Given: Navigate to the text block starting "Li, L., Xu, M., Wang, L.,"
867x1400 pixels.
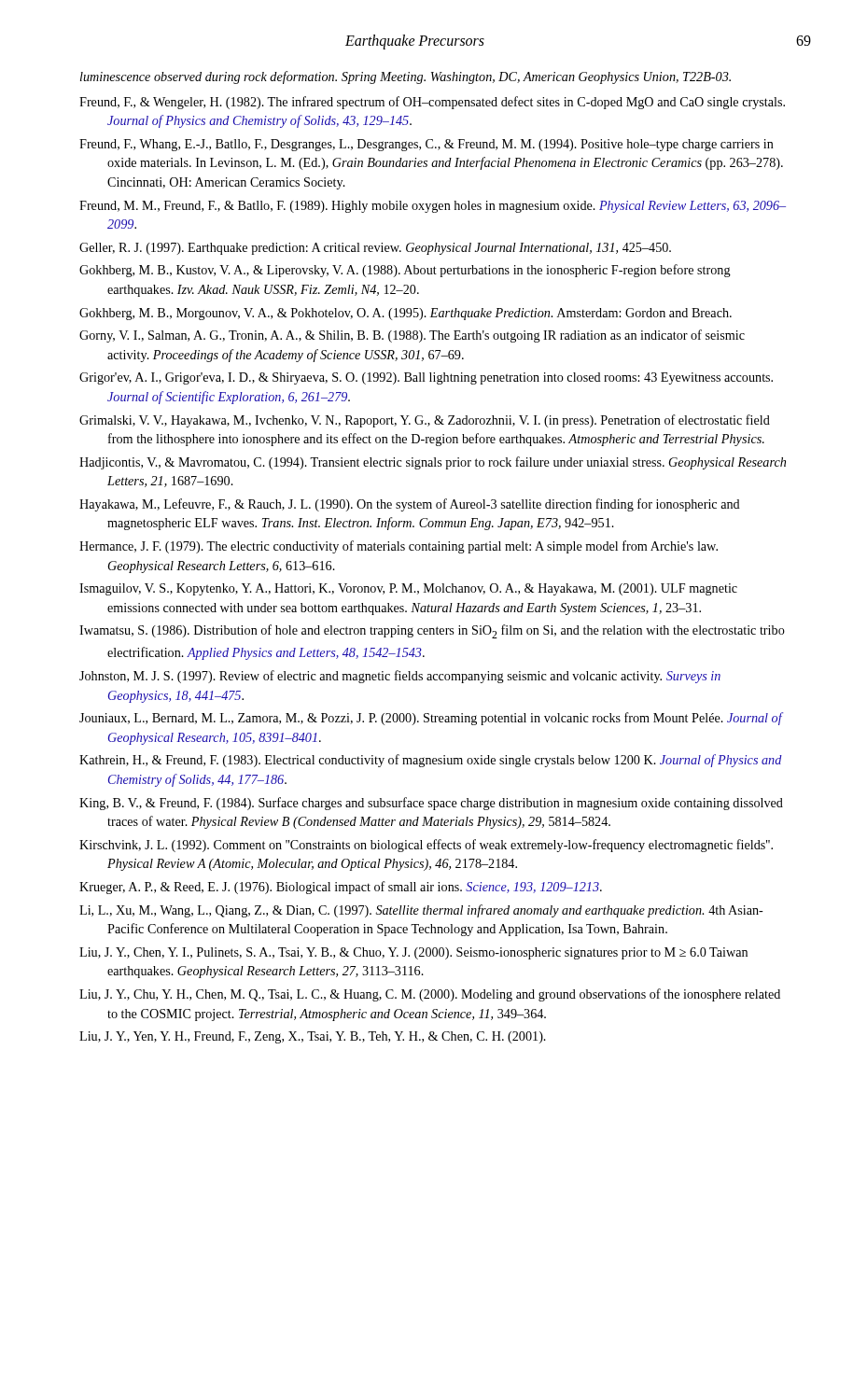Looking at the screenshot, I should 421,919.
